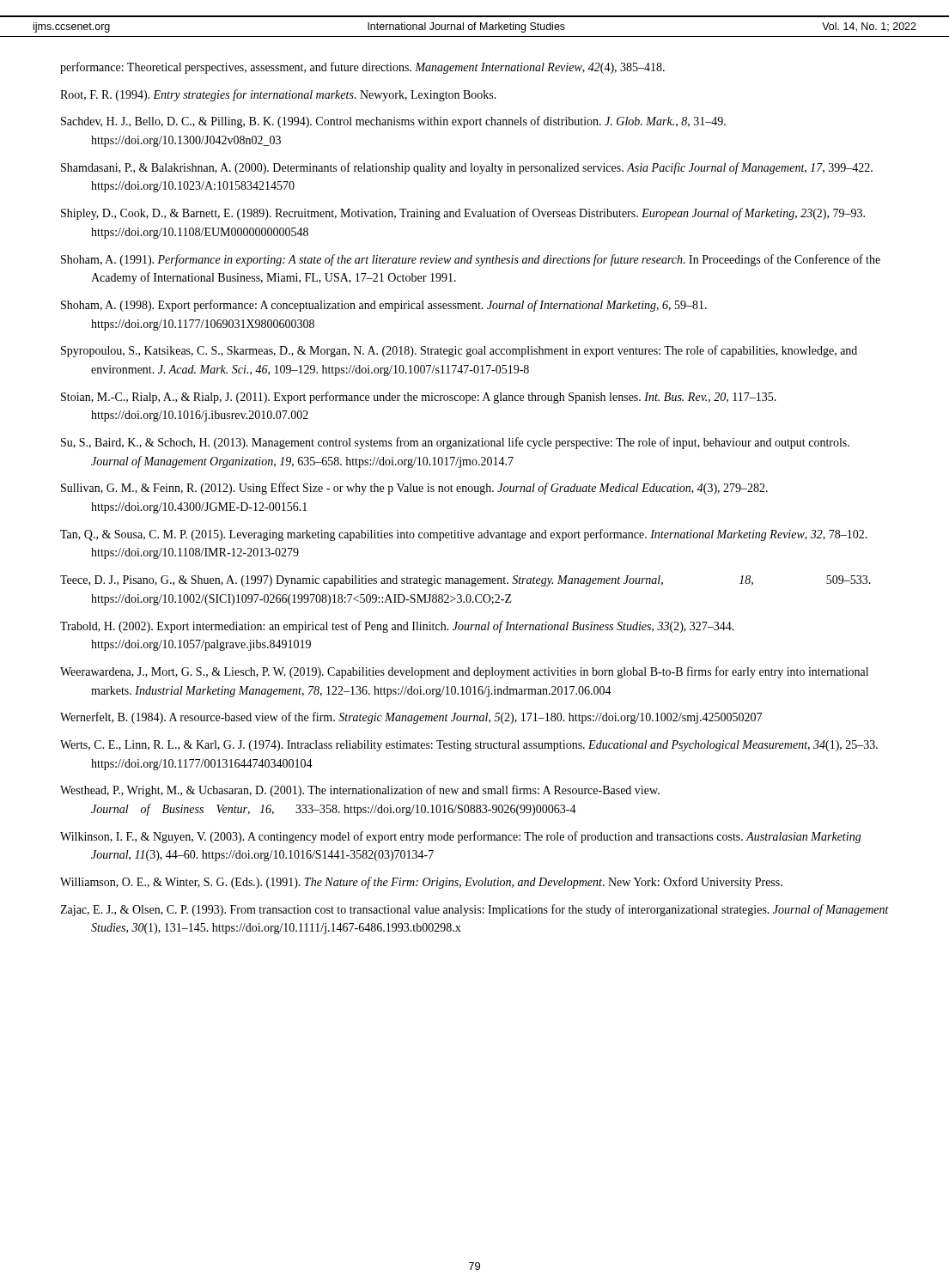Locate the passage starting "Root, F. R. (1994). Entry strategies"
Viewport: 949px width, 1288px height.
pos(278,95)
